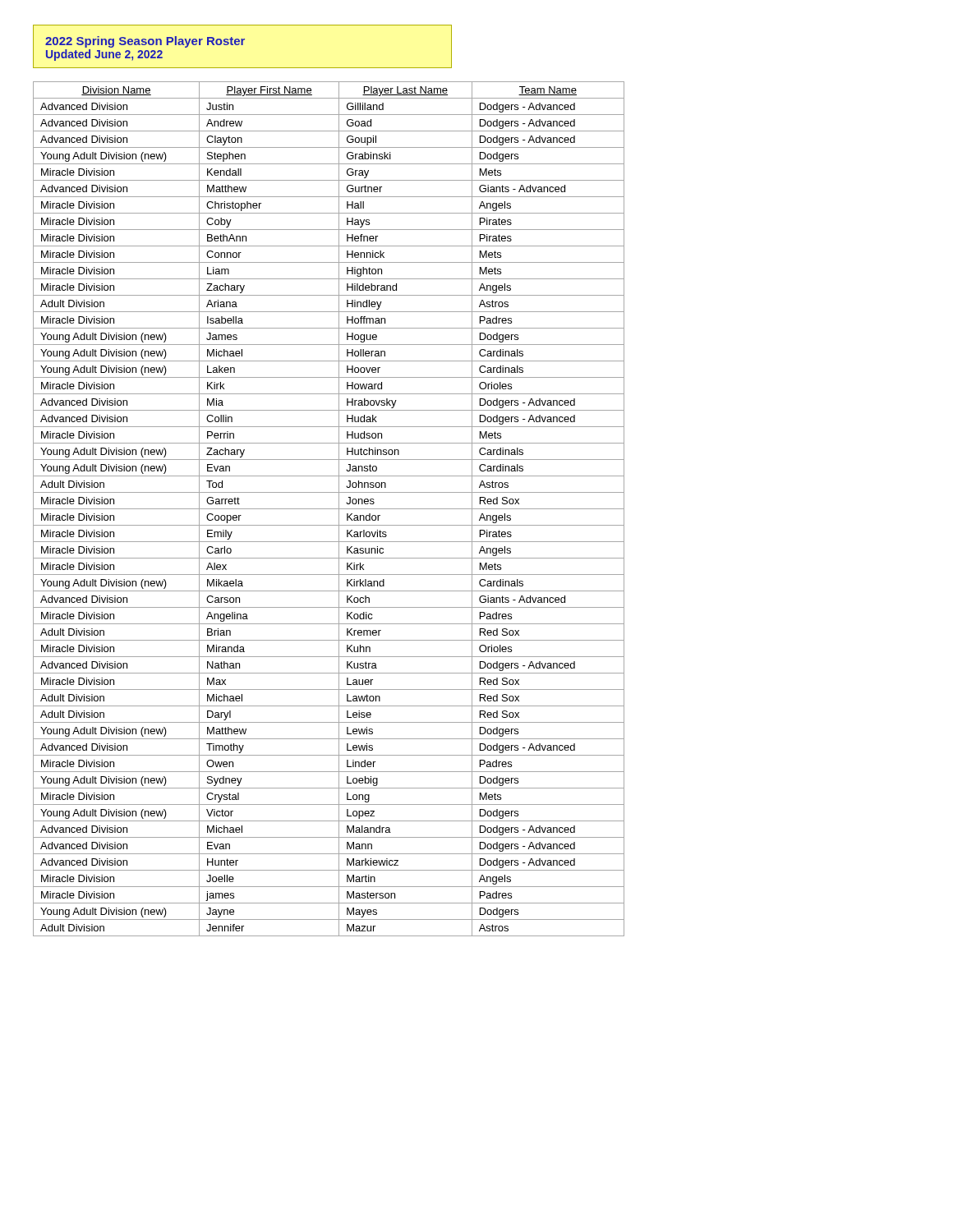This screenshot has width=953, height=1232.
Task: Point to the block starting "2022 Spring Season Player Roster Updated June"
Action: click(242, 47)
